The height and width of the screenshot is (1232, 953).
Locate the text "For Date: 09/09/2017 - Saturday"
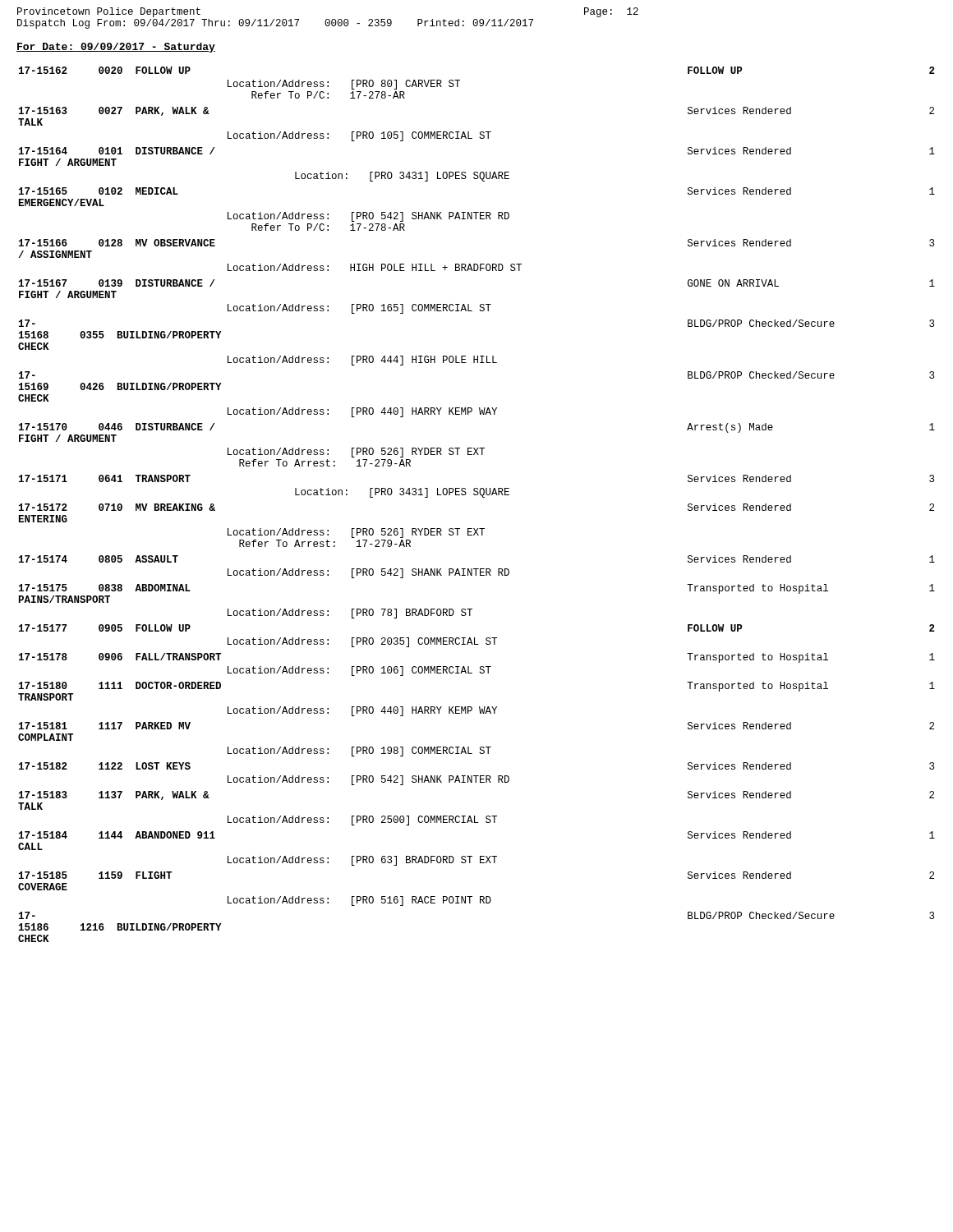point(116,47)
